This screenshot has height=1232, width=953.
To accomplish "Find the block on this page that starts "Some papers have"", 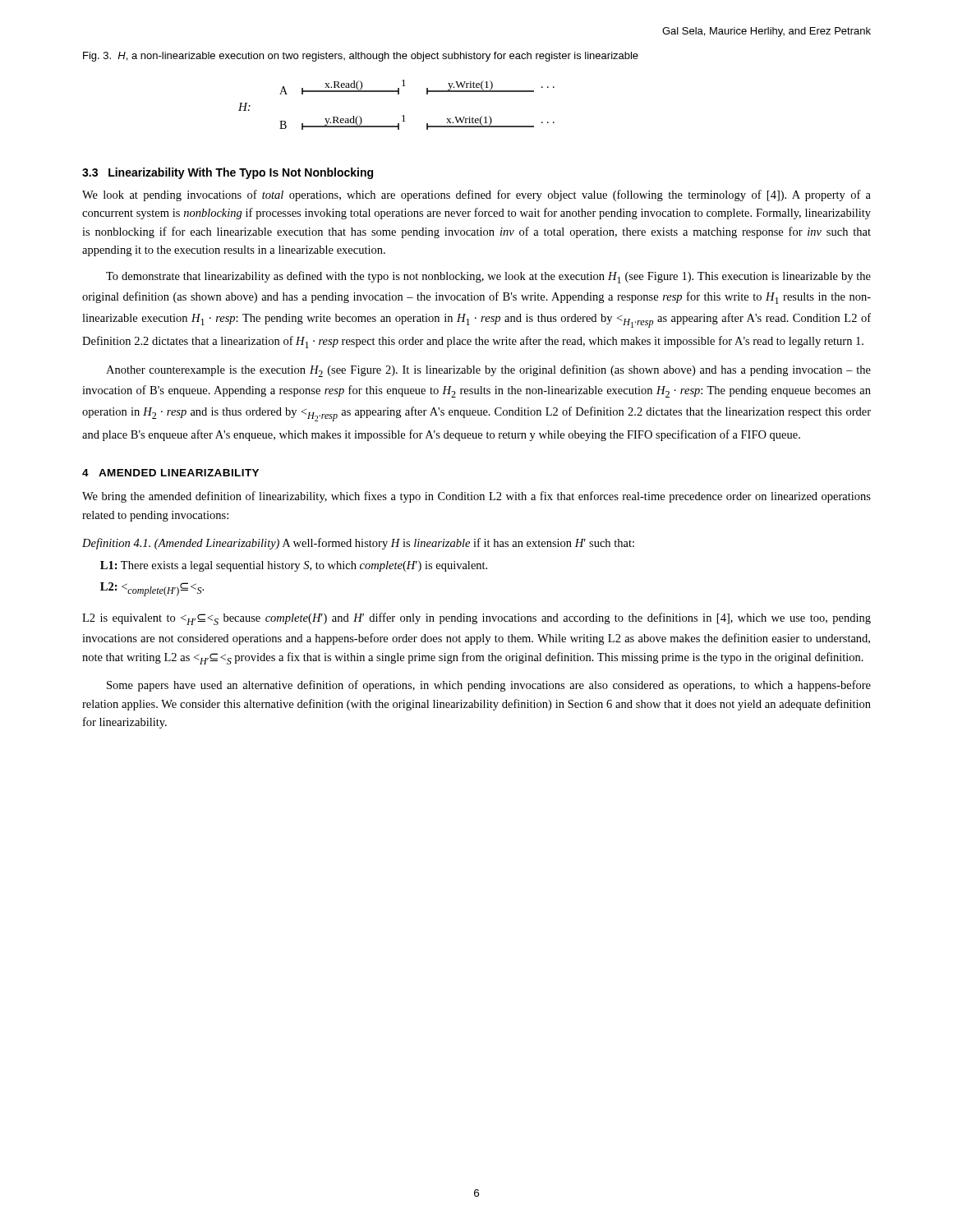I will pos(476,704).
